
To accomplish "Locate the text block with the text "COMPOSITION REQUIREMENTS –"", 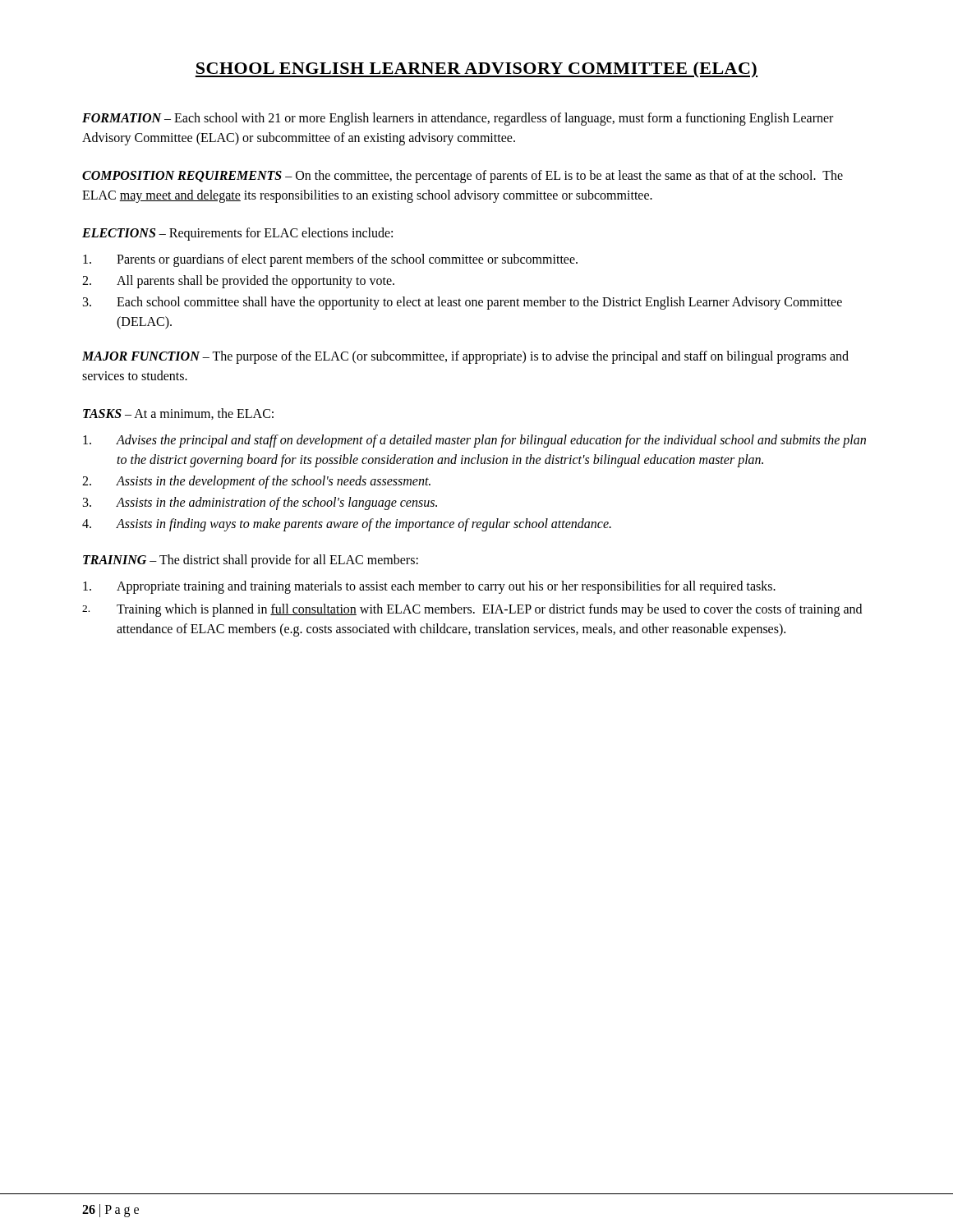I will 476,186.
